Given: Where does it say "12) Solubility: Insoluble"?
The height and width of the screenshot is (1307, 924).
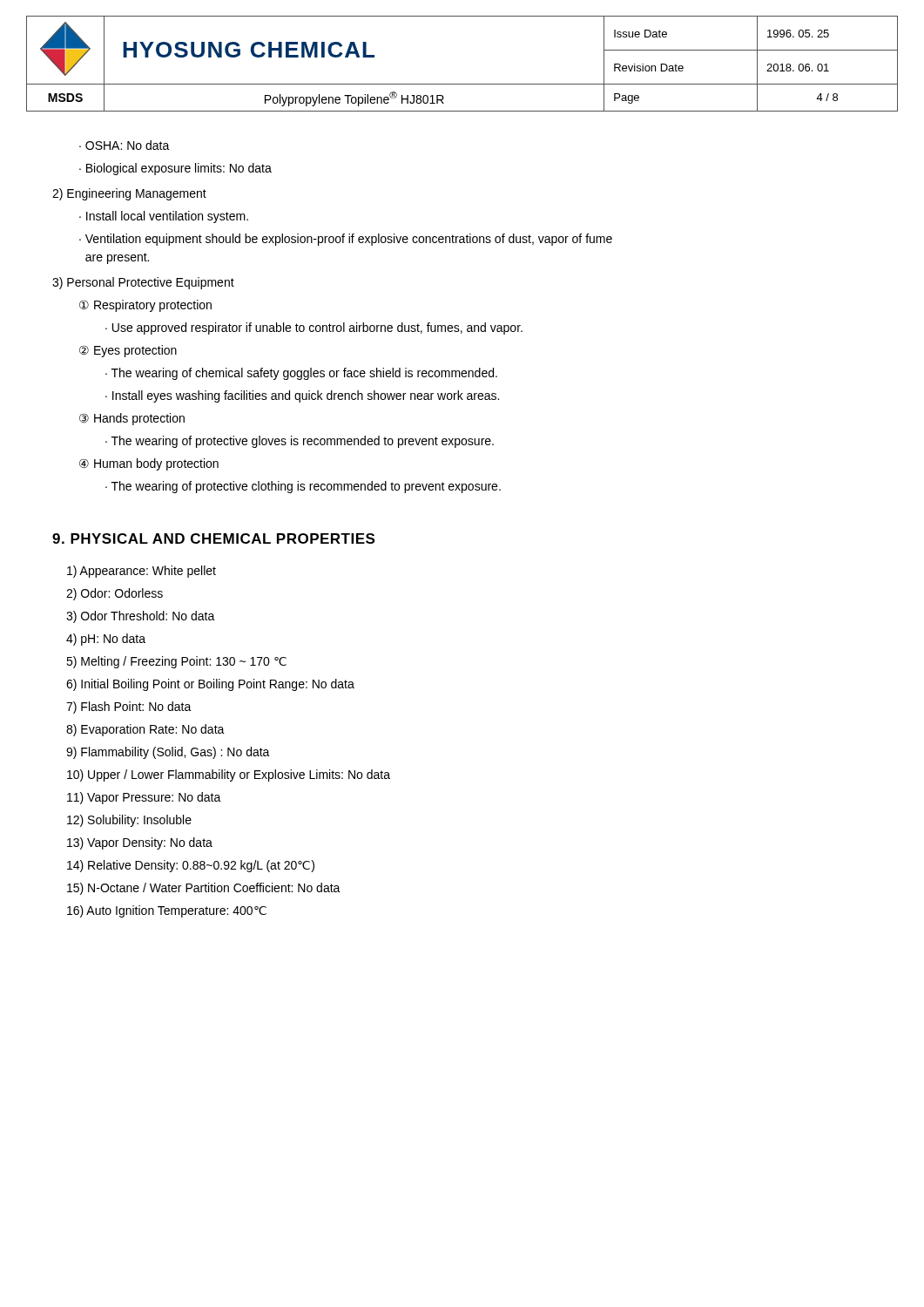Looking at the screenshot, I should click(x=129, y=820).
